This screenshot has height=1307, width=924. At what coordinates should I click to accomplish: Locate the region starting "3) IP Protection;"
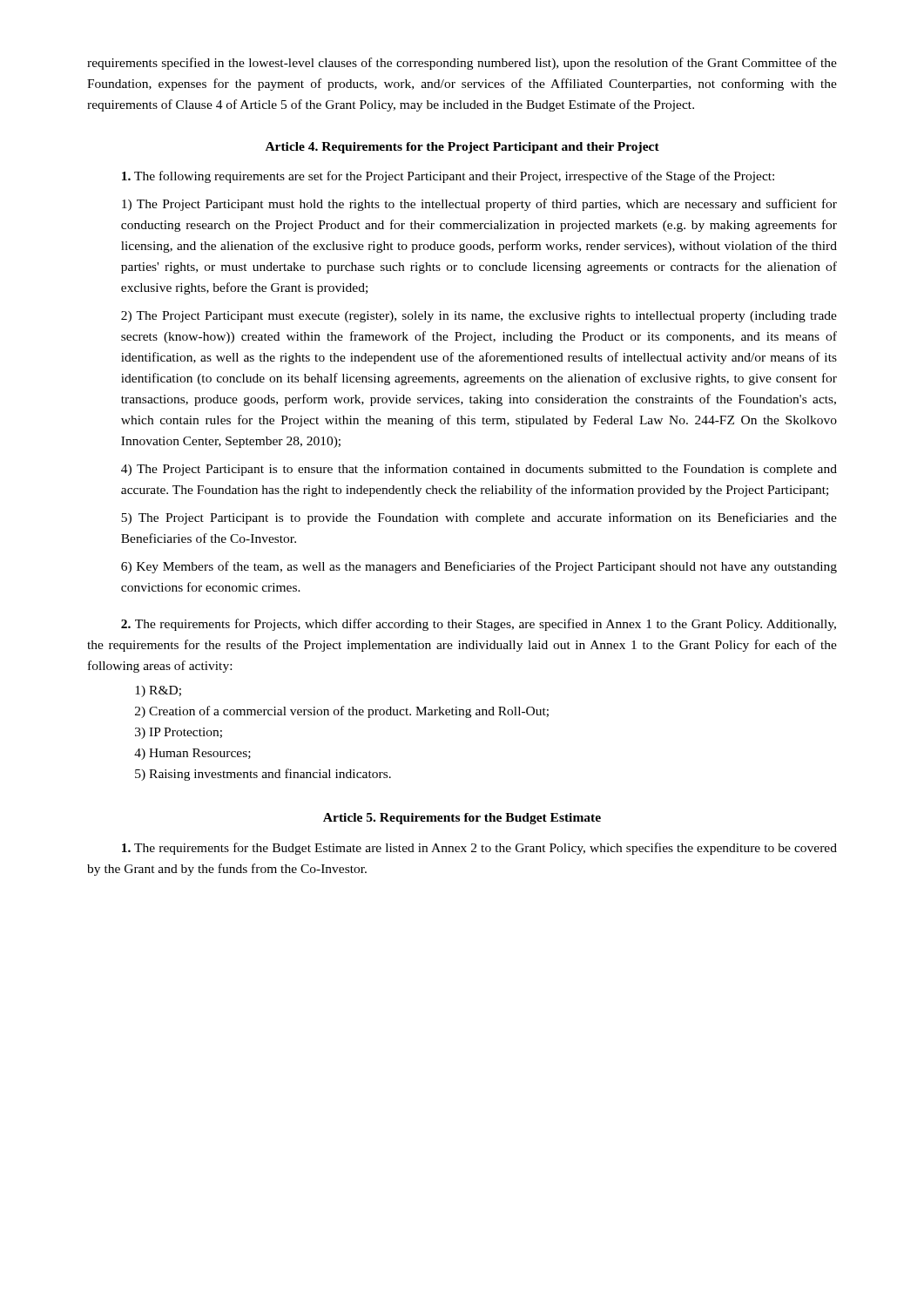click(x=179, y=732)
